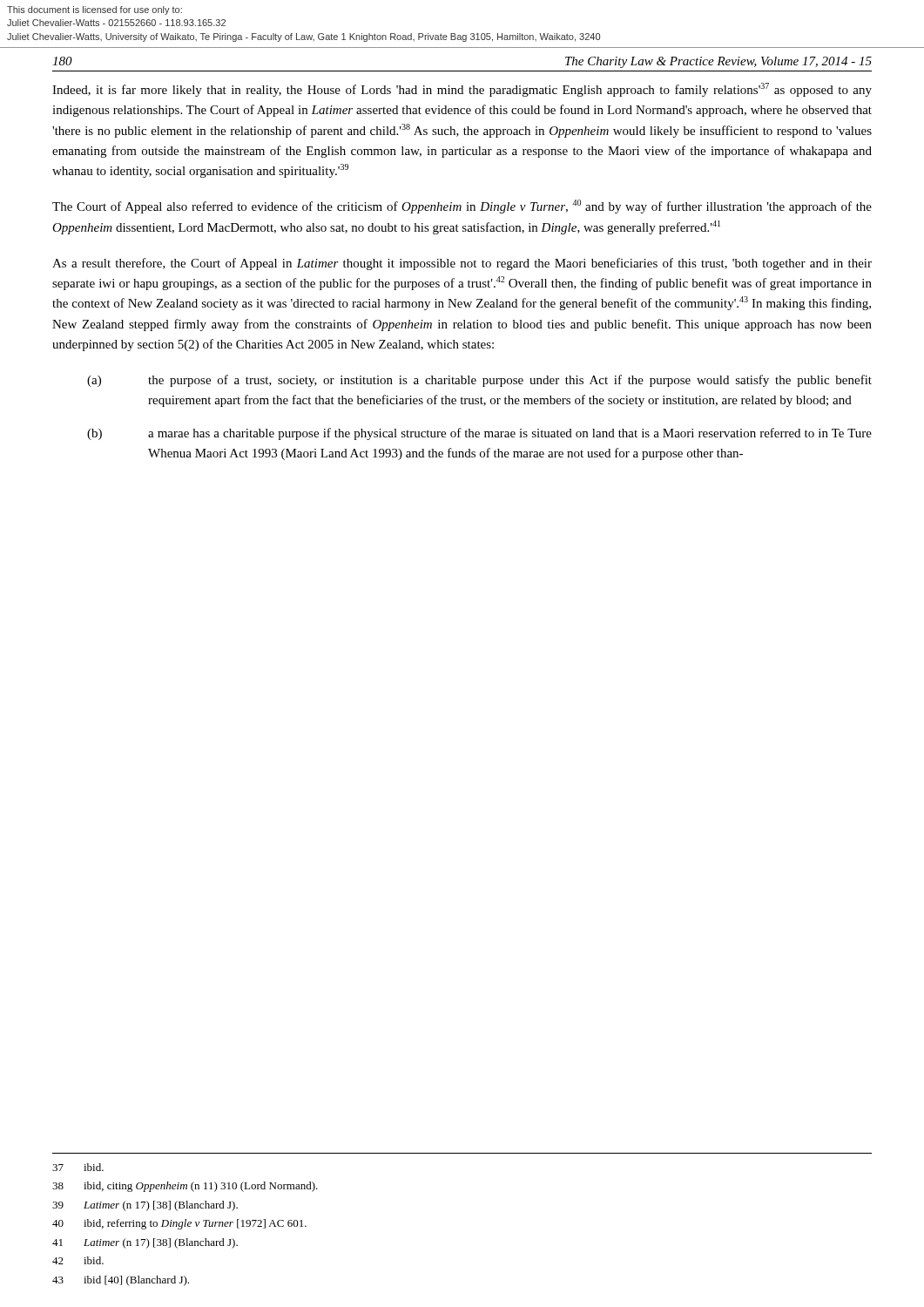Navigate to the block starting "40 ibid, referring to"
The width and height of the screenshot is (924, 1307).
click(x=179, y=1224)
